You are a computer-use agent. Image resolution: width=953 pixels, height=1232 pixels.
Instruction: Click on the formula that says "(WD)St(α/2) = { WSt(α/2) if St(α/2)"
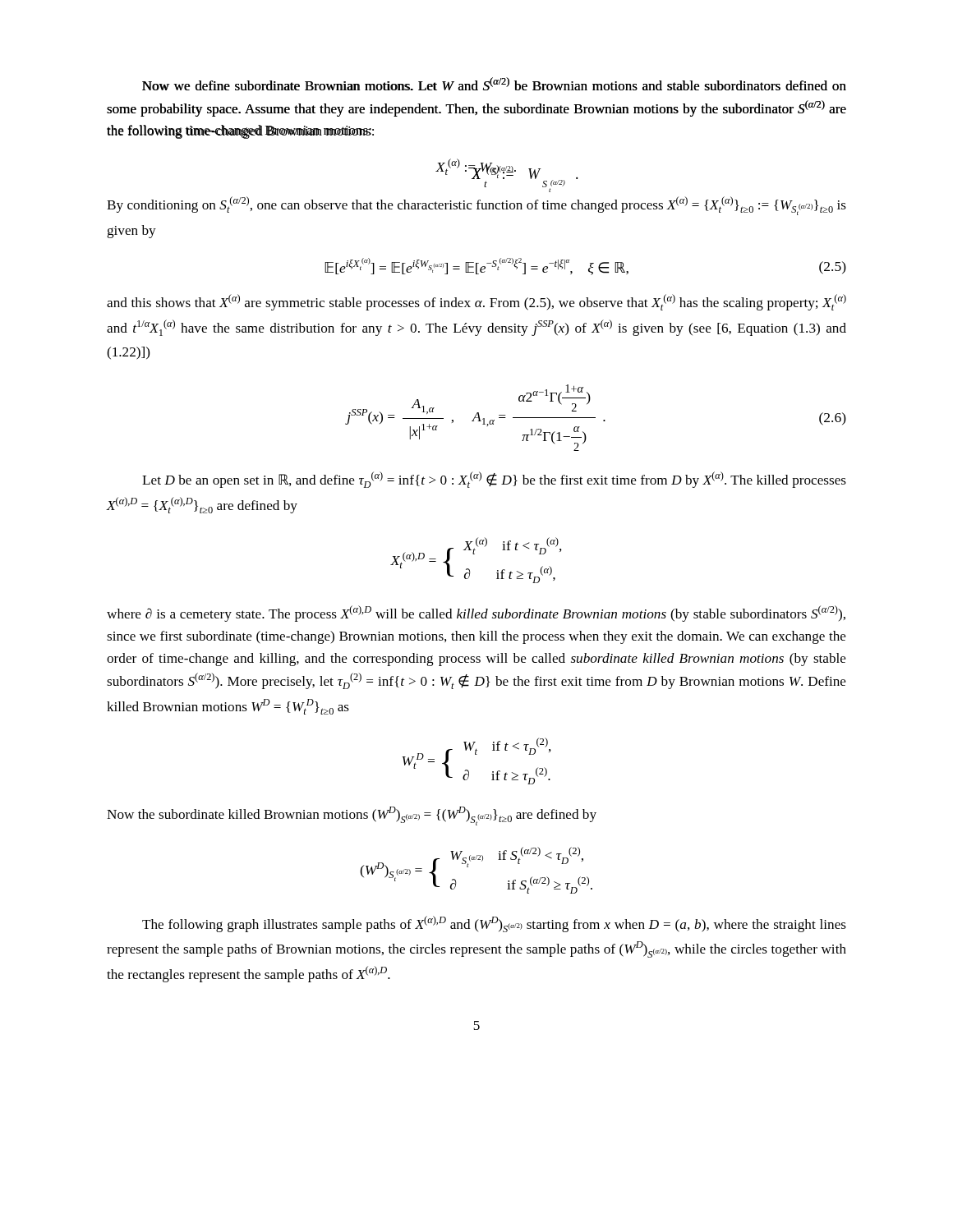[x=476, y=871]
